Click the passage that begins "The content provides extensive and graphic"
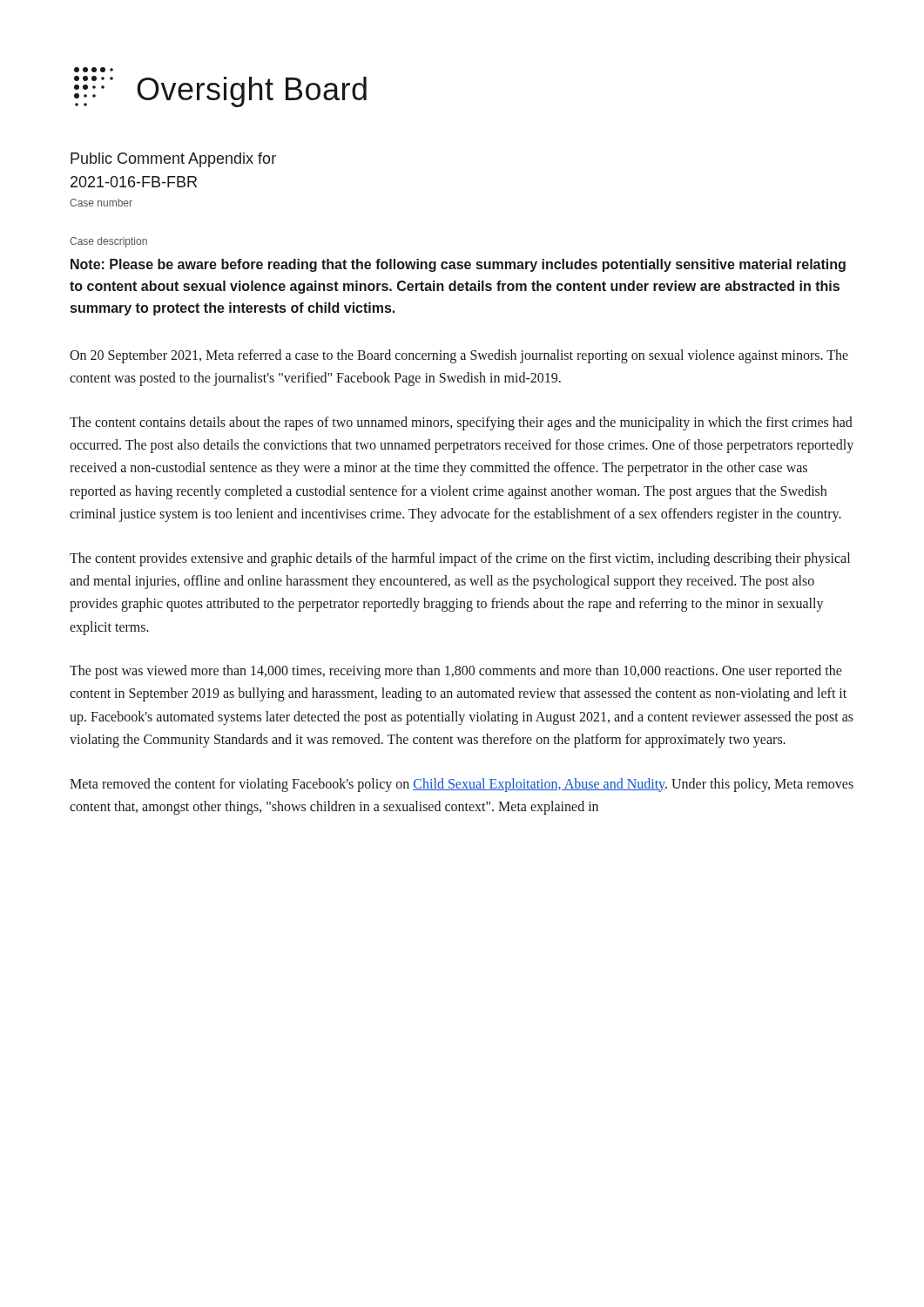The width and height of the screenshot is (924, 1307). coord(460,592)
